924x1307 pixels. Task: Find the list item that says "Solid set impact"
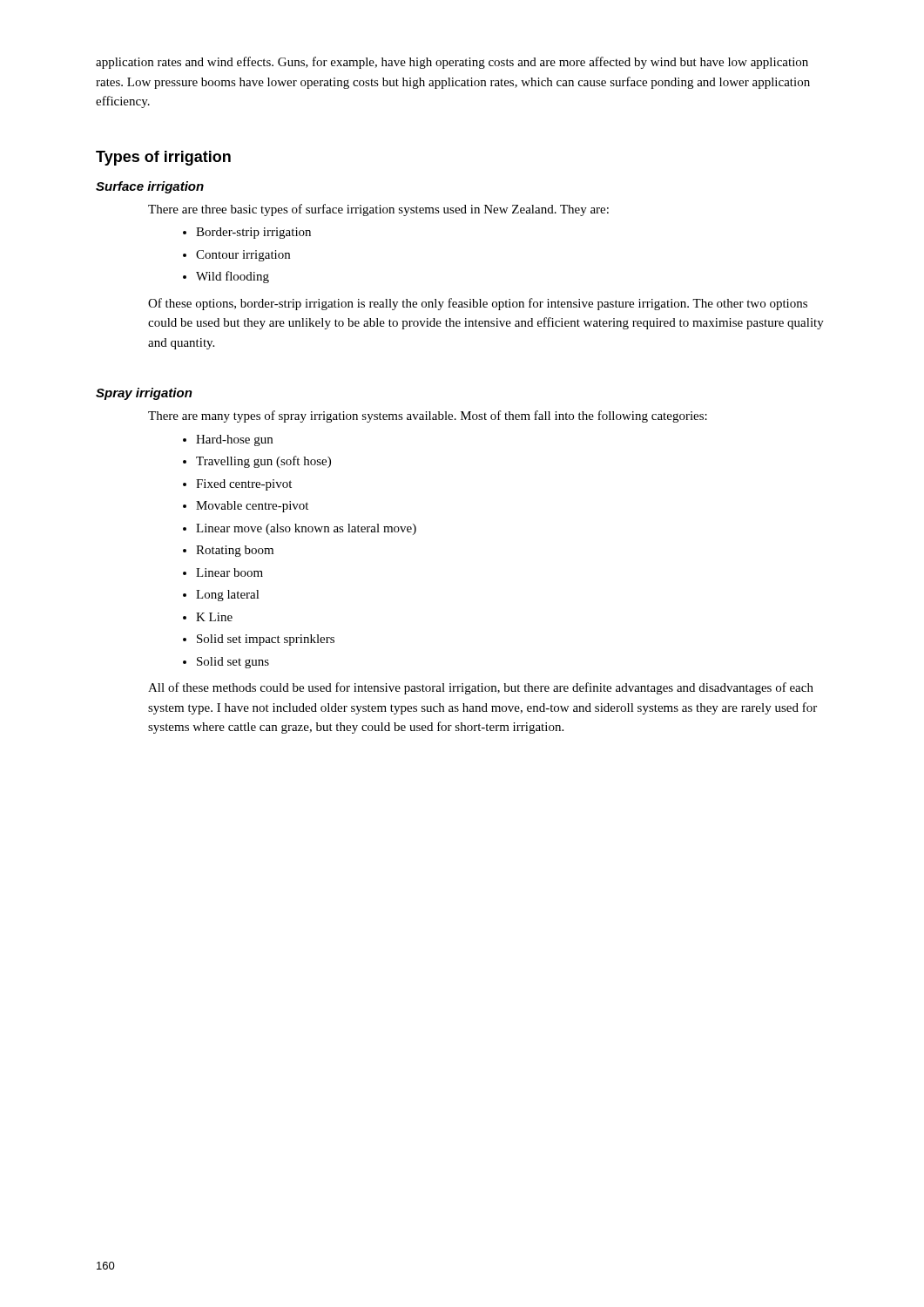click(x=259, y=640)
